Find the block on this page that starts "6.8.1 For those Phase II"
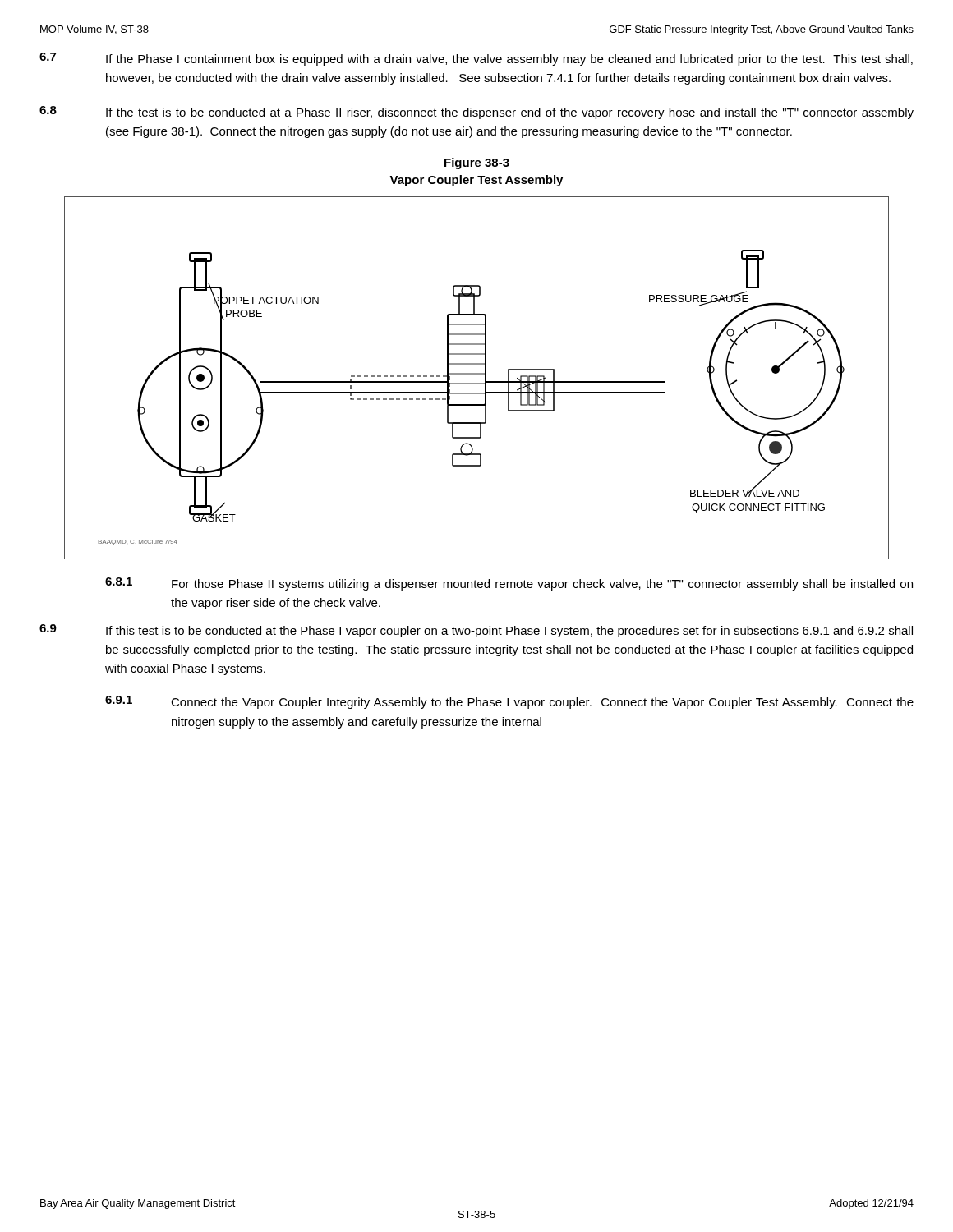The width and height of the screenshot is (953, 1232). tap(509, 593)
